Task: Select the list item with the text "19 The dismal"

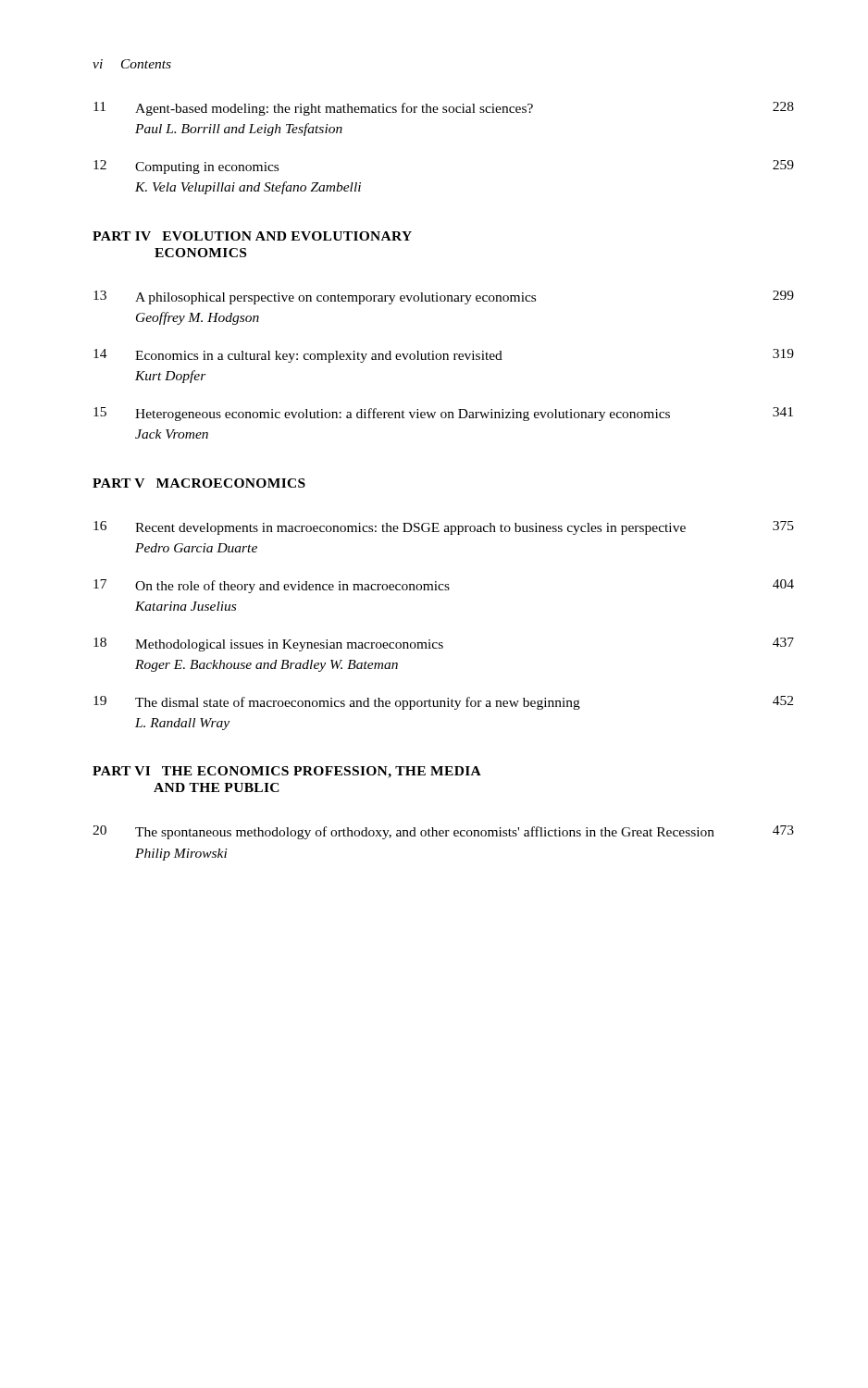Action: (x=443, y=712)
